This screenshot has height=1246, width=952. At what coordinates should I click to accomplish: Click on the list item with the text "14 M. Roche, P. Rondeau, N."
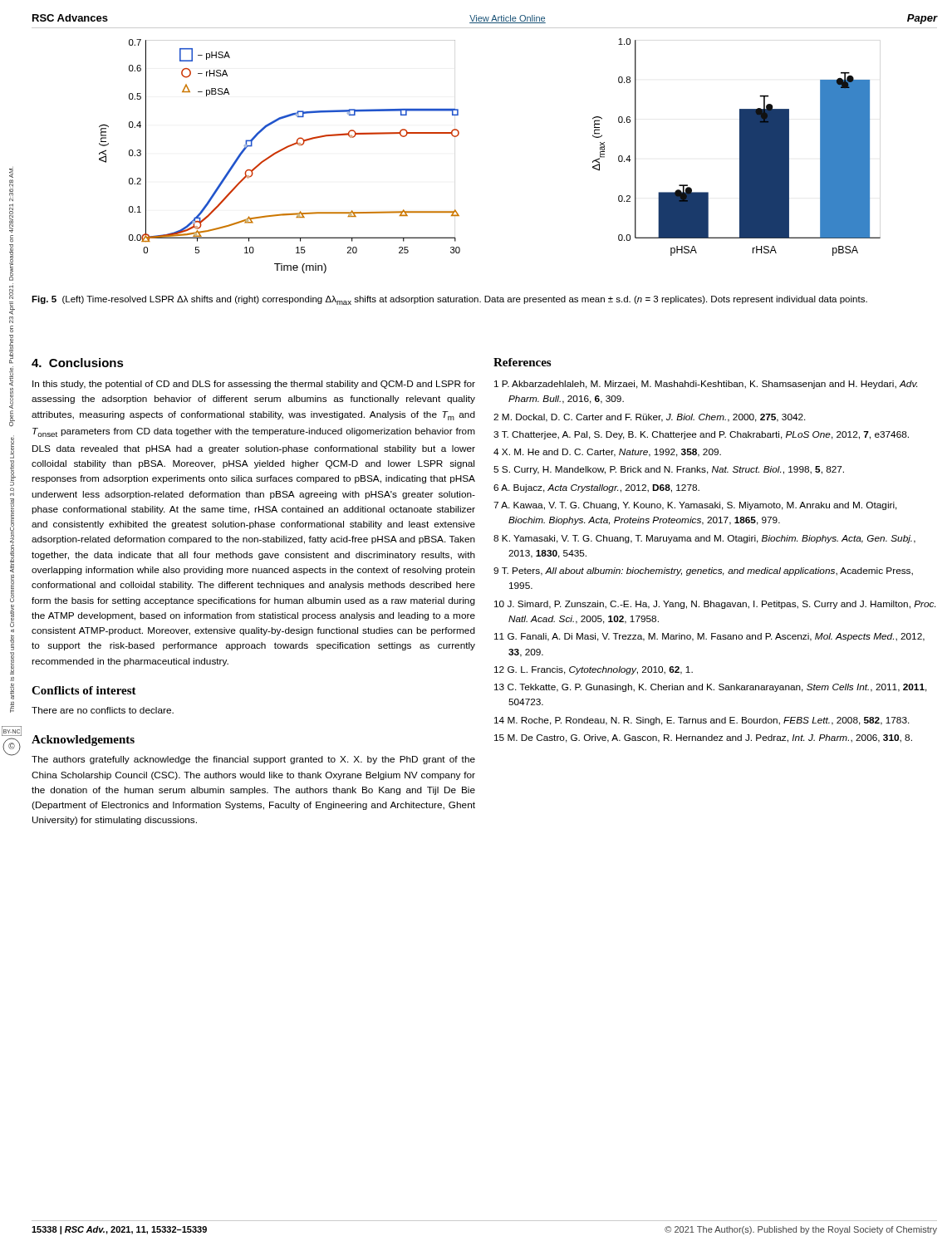pos(709,720)
